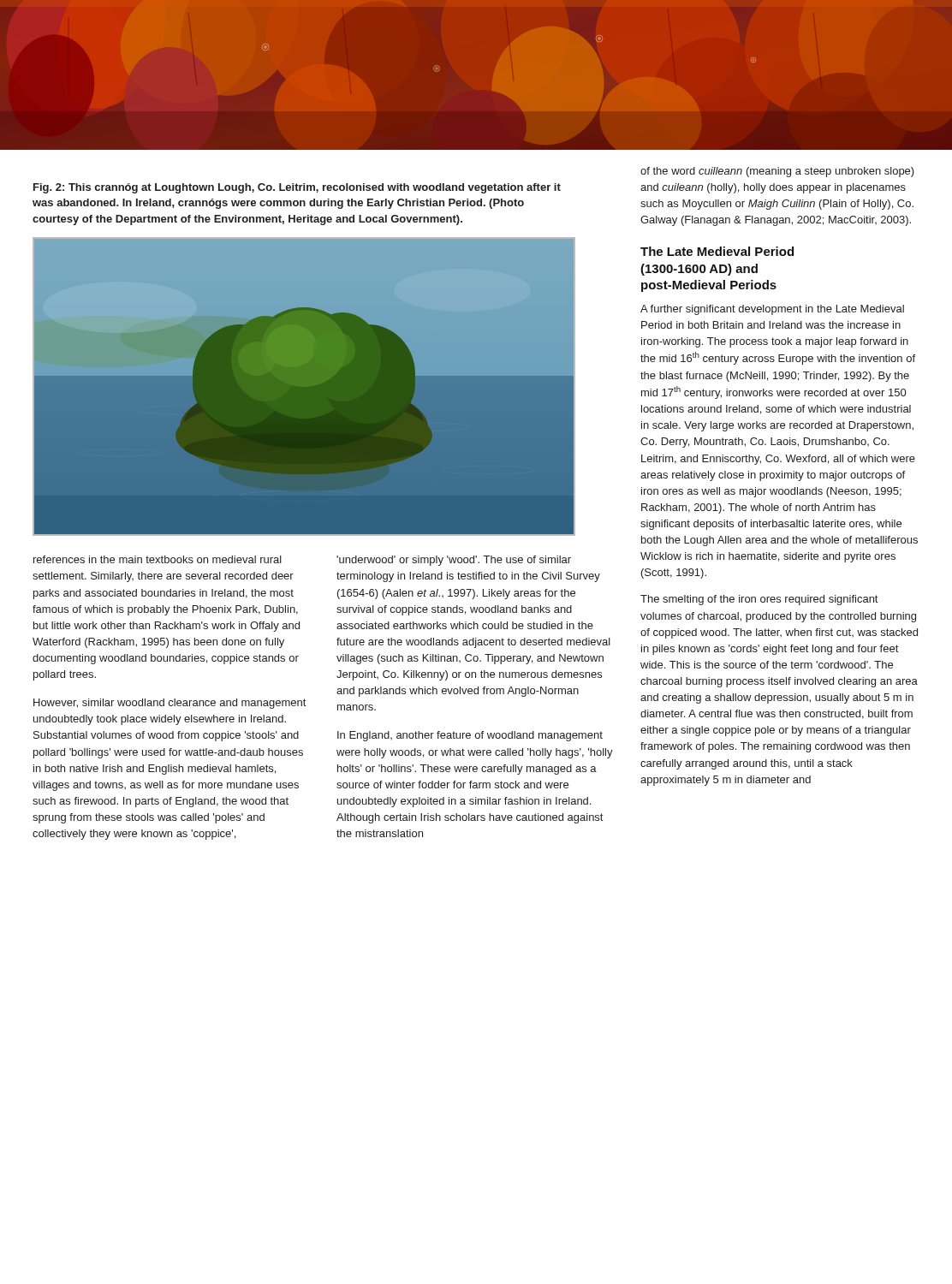Locate the text block containing "In England, another feature of woodland management"
The height and width of the screenshot is (1284, 952).
coord(474,784)
